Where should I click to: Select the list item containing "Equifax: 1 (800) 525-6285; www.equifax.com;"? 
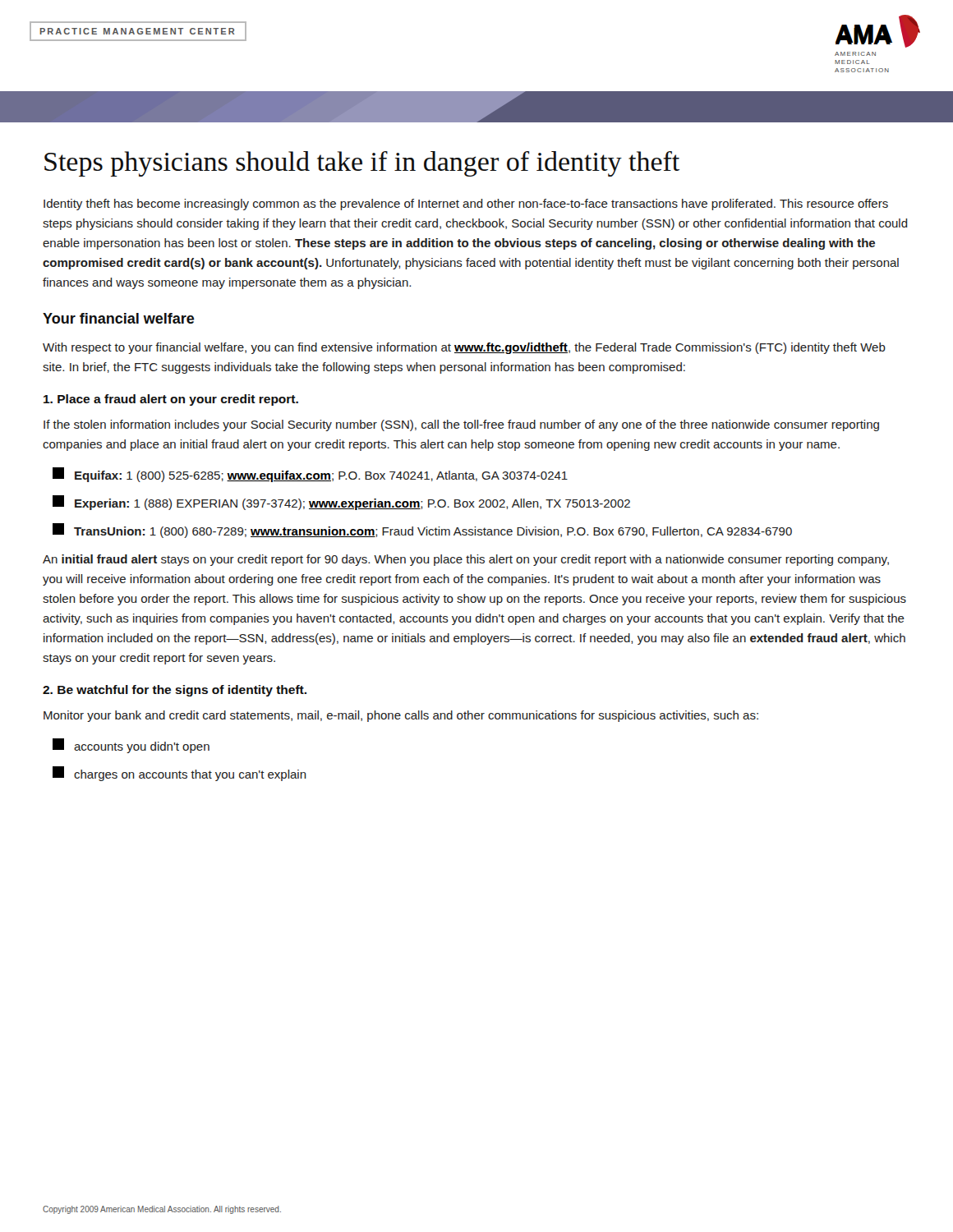481,475
